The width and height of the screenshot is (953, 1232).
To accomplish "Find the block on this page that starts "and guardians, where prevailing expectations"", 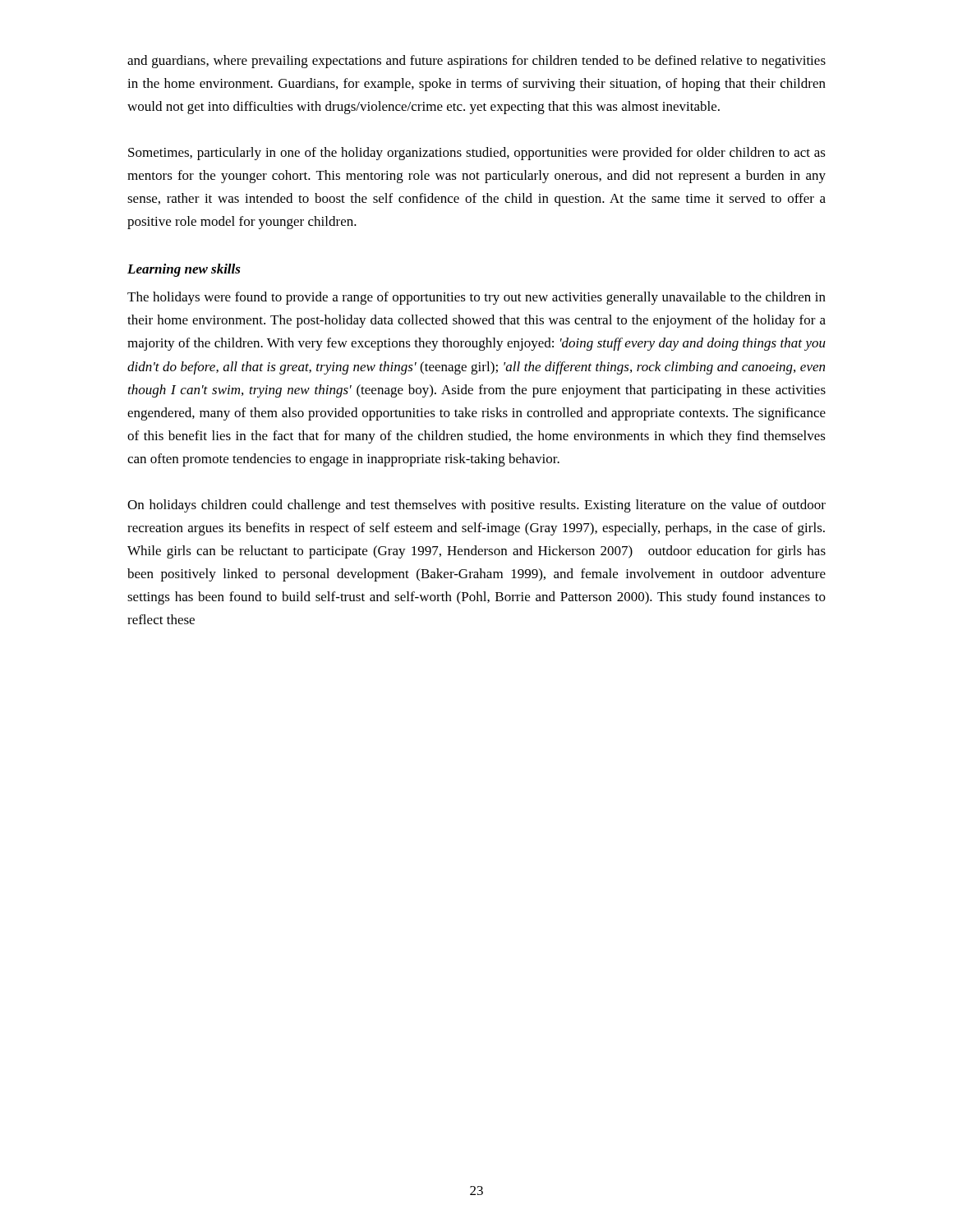I will click(476, 83).
